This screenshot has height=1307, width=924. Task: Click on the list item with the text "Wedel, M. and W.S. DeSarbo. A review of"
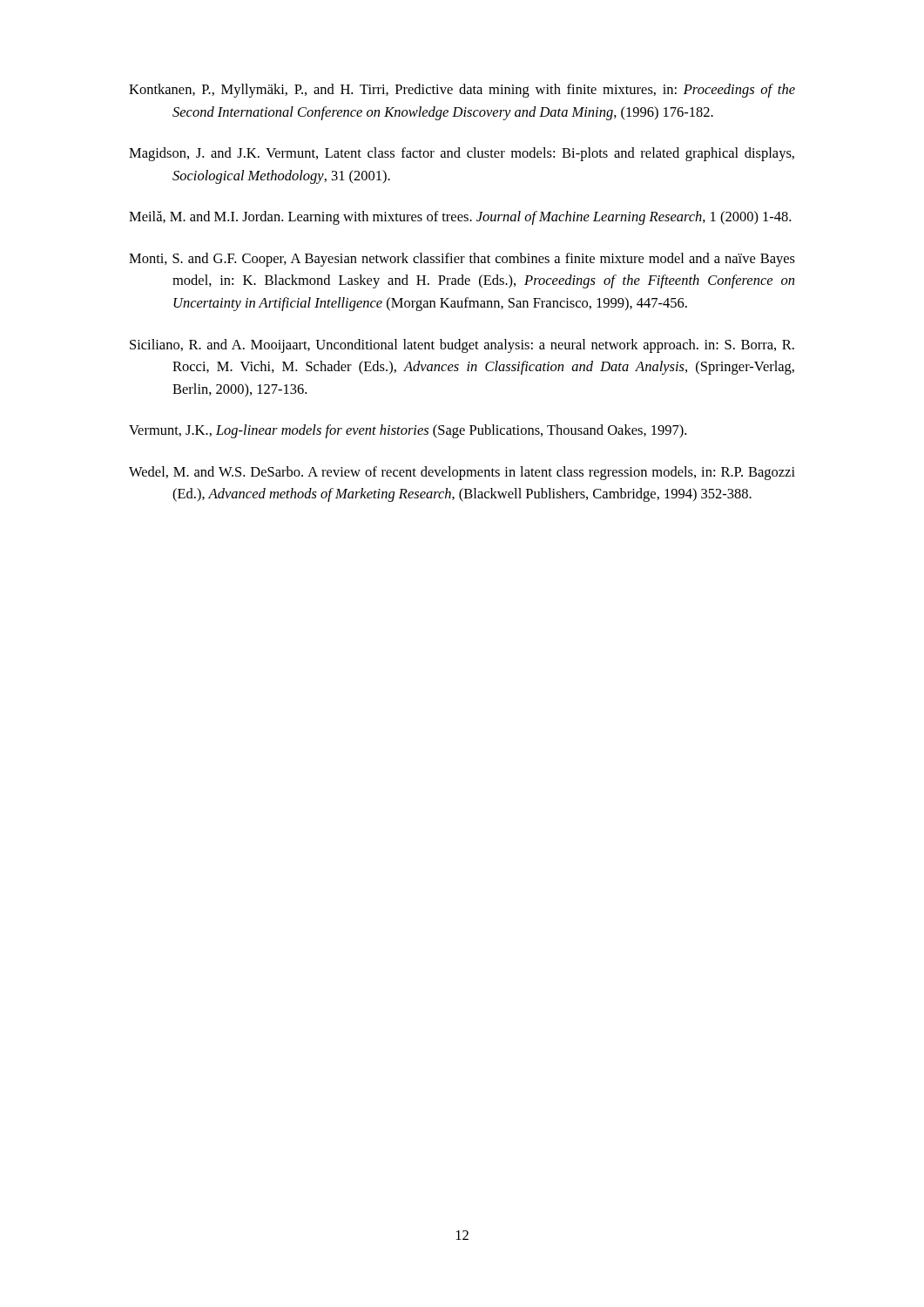(462, 483)
